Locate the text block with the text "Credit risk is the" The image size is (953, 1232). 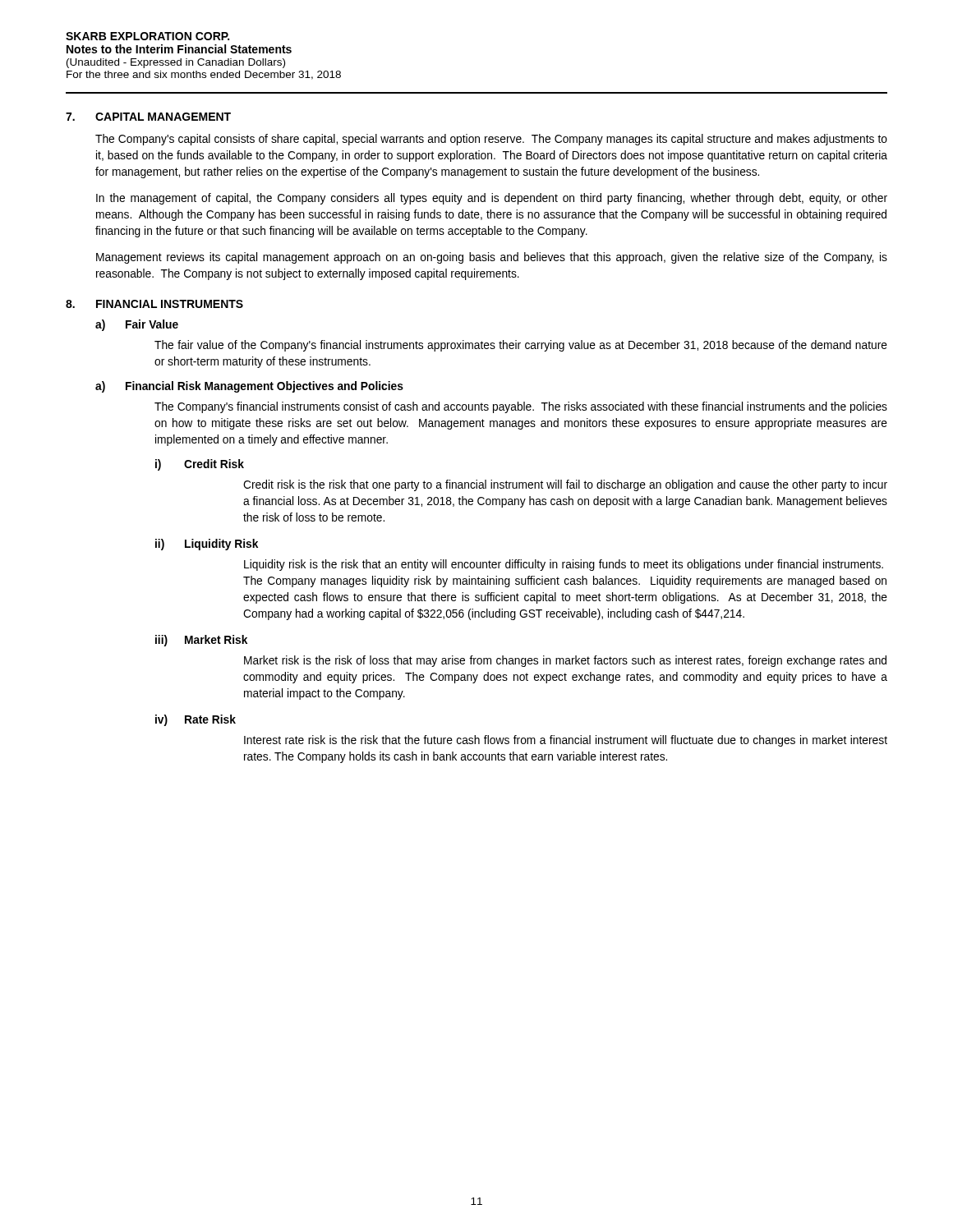click(565, 501)
